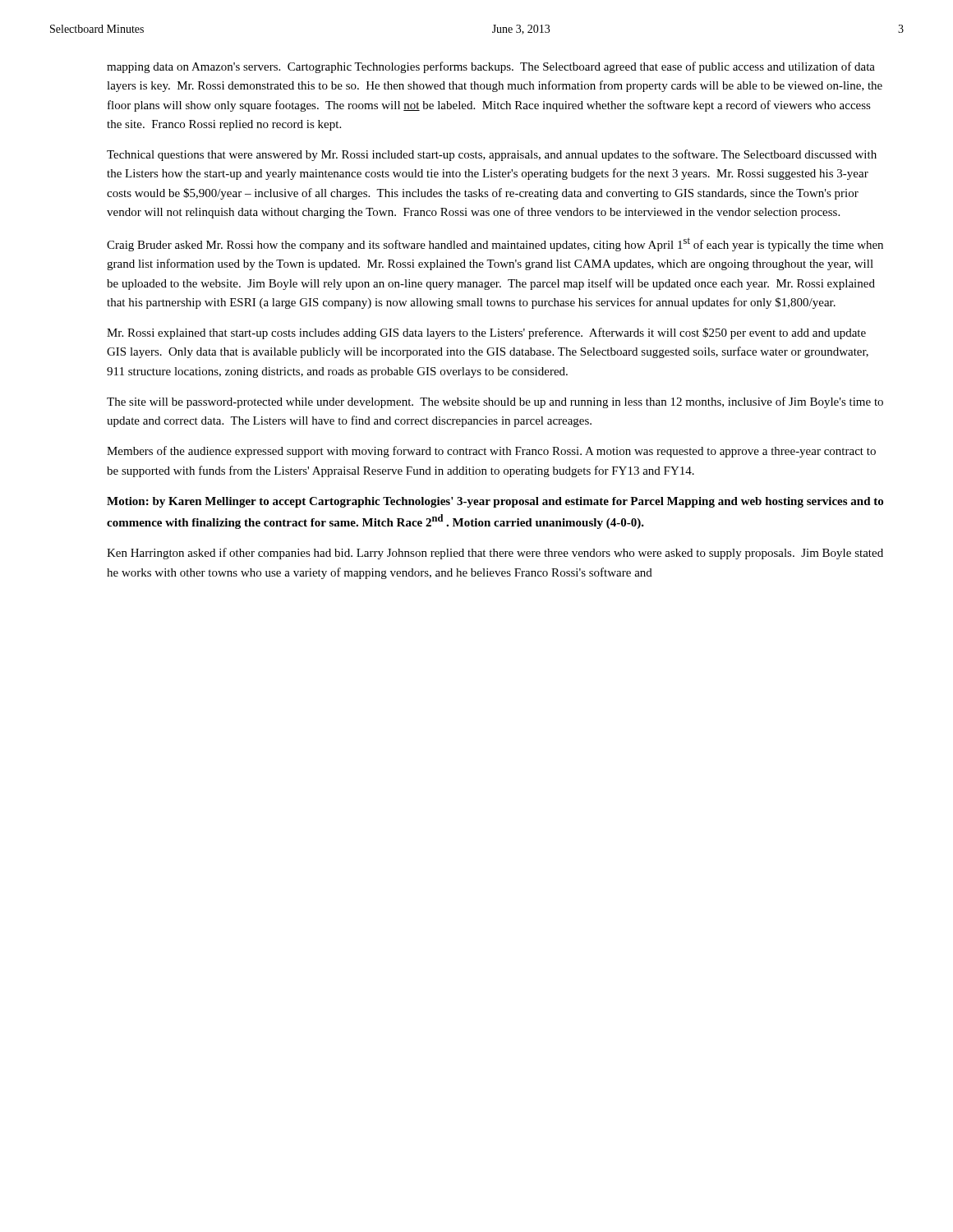The width and height of the screenshot is (953, 1232).
Task: Select the text block that says "Mr. Rossi explained that start-up costs"
Action: click(488, 352)
